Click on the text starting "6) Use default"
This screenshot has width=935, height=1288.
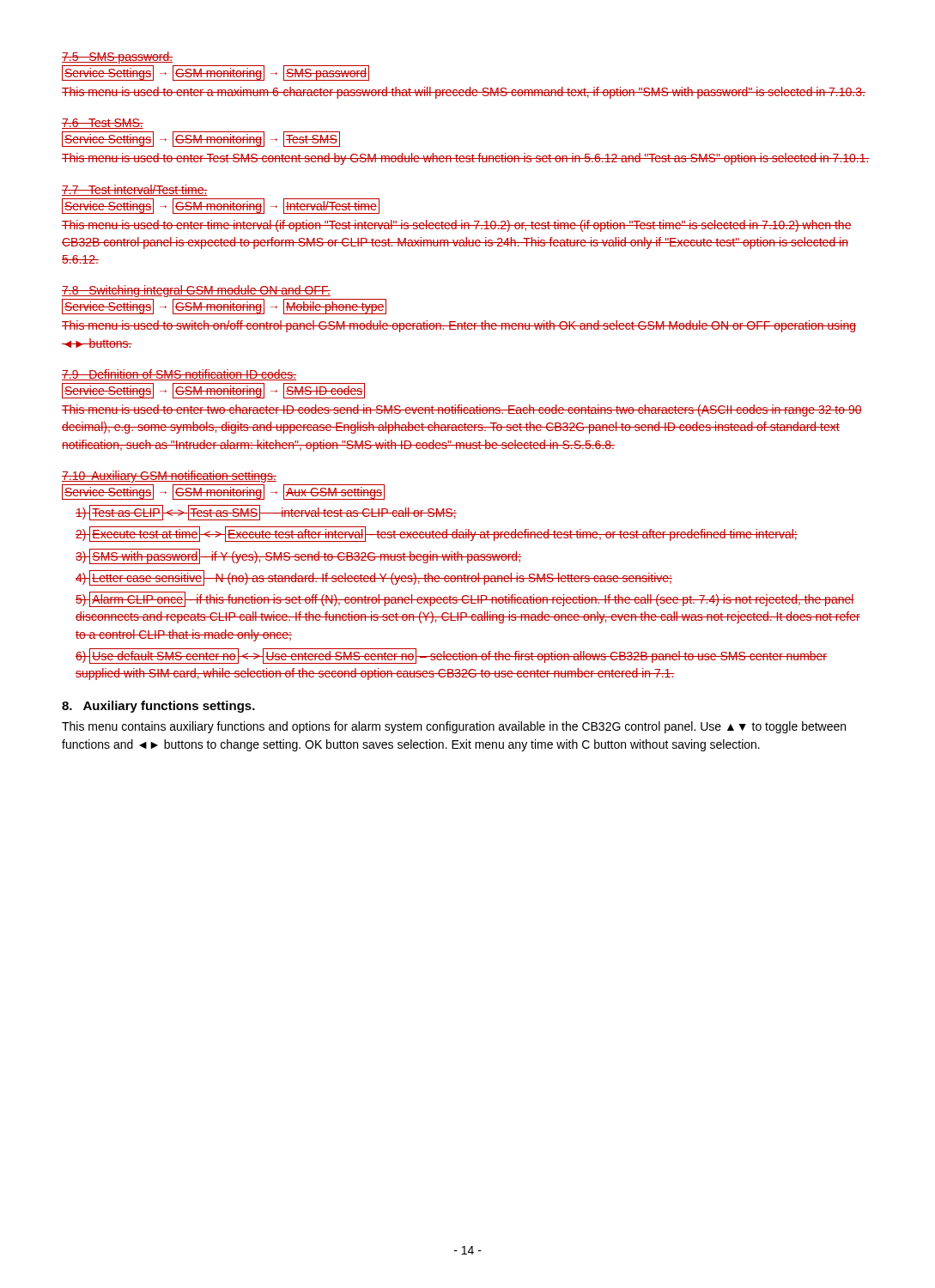(468, 665)
